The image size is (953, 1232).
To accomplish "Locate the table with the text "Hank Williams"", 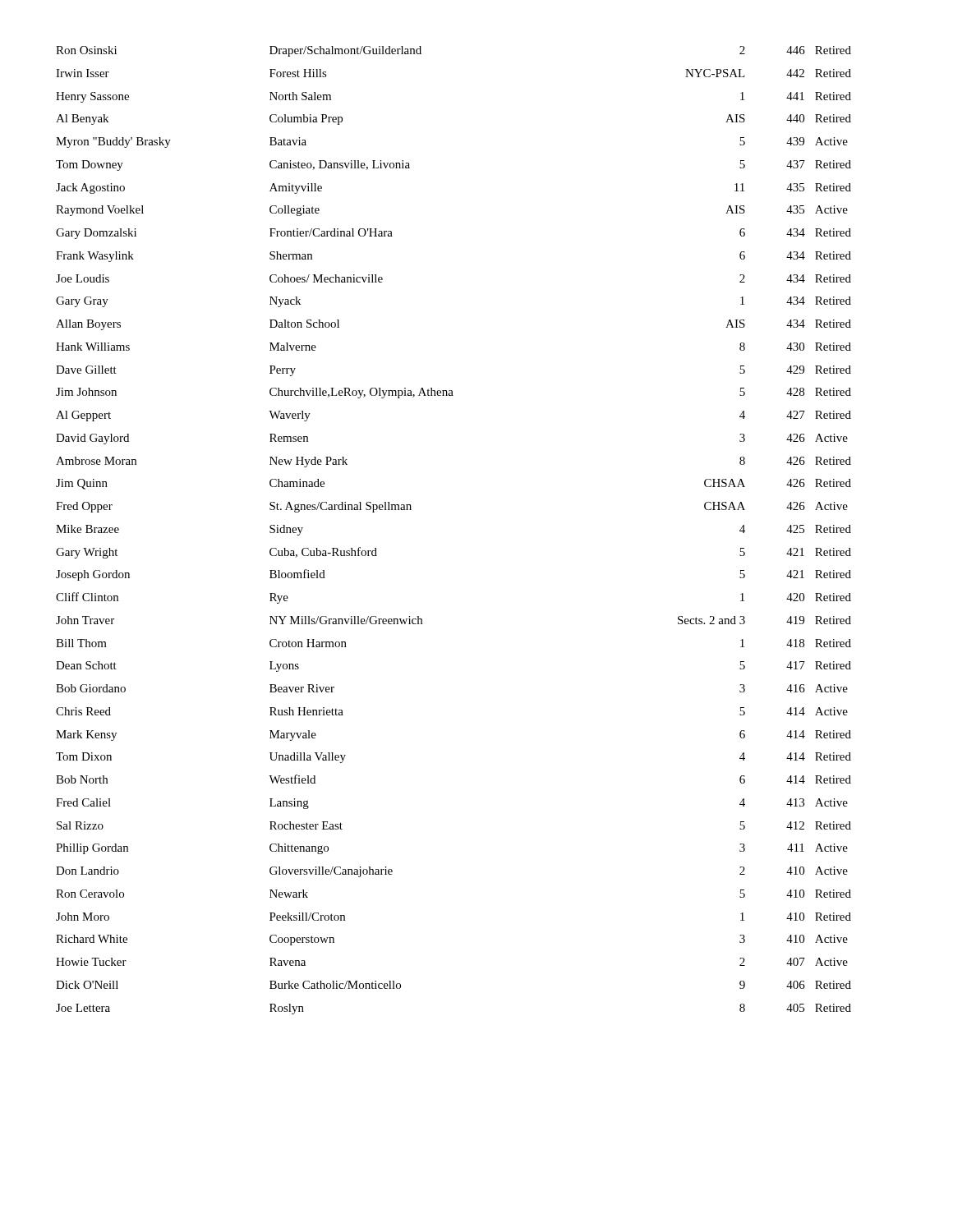I will pyautogui.click(x=476, y=529).
